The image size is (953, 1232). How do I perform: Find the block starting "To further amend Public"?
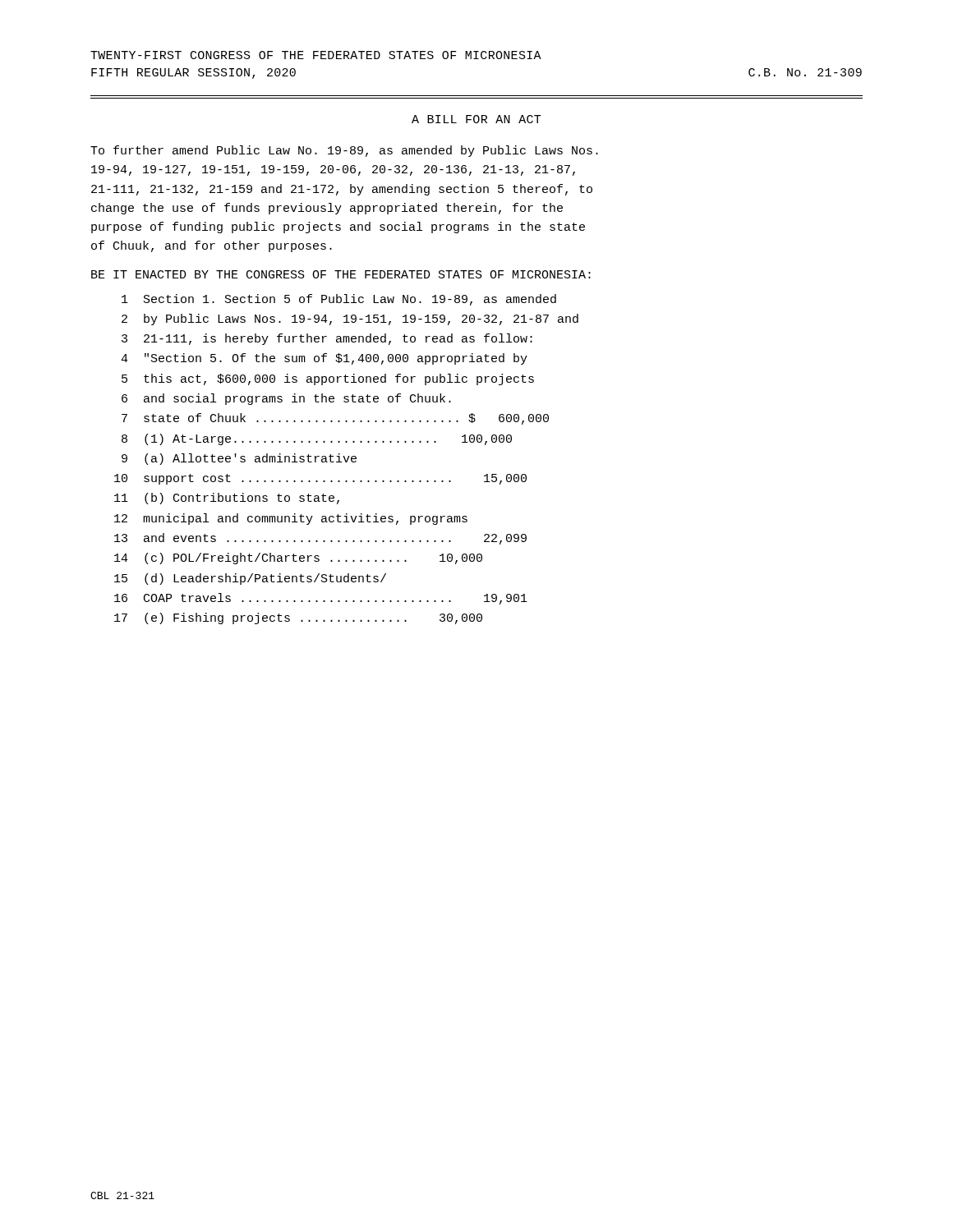[x=346, y=199]
